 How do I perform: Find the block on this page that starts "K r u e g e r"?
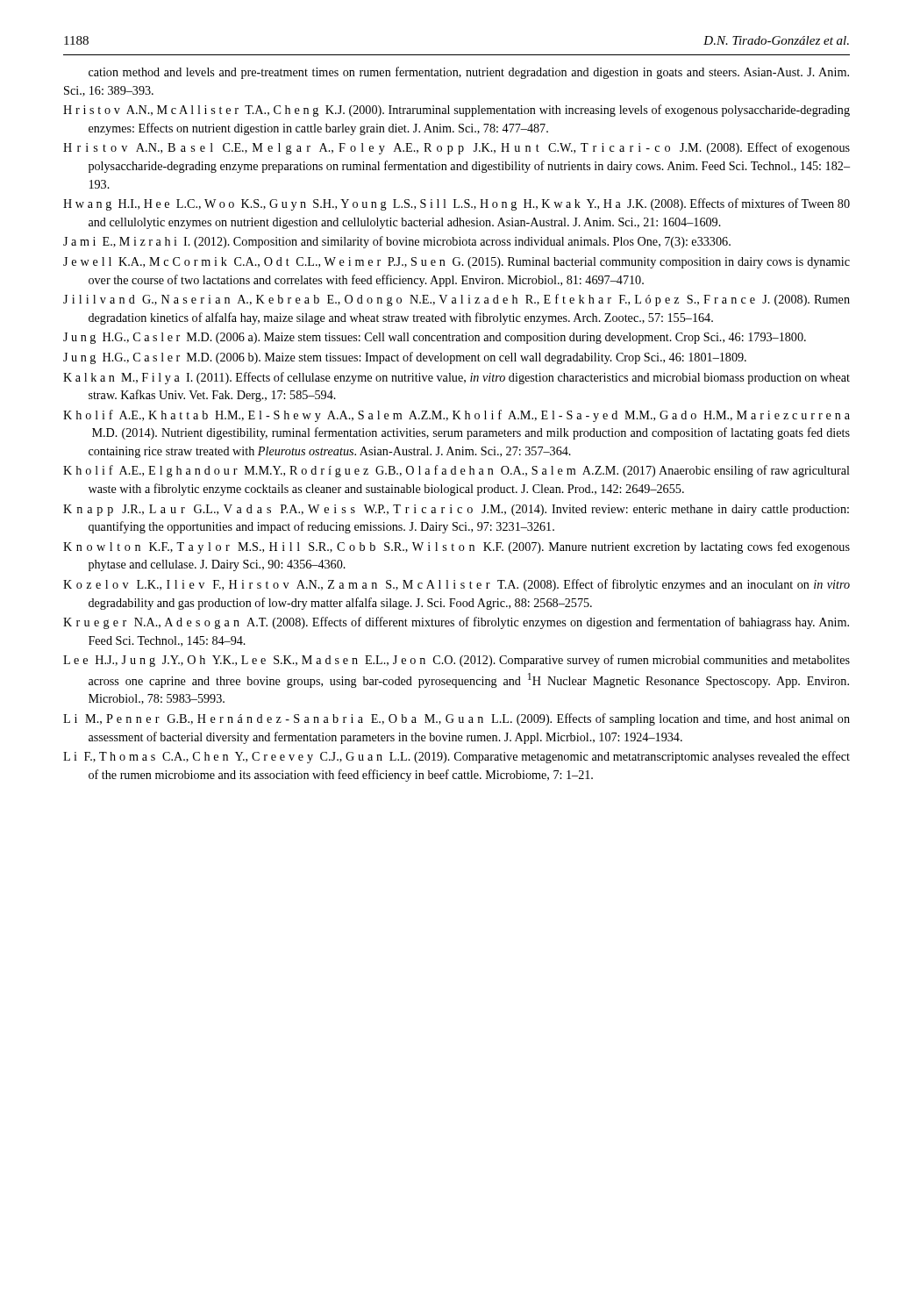pos(456,631)
